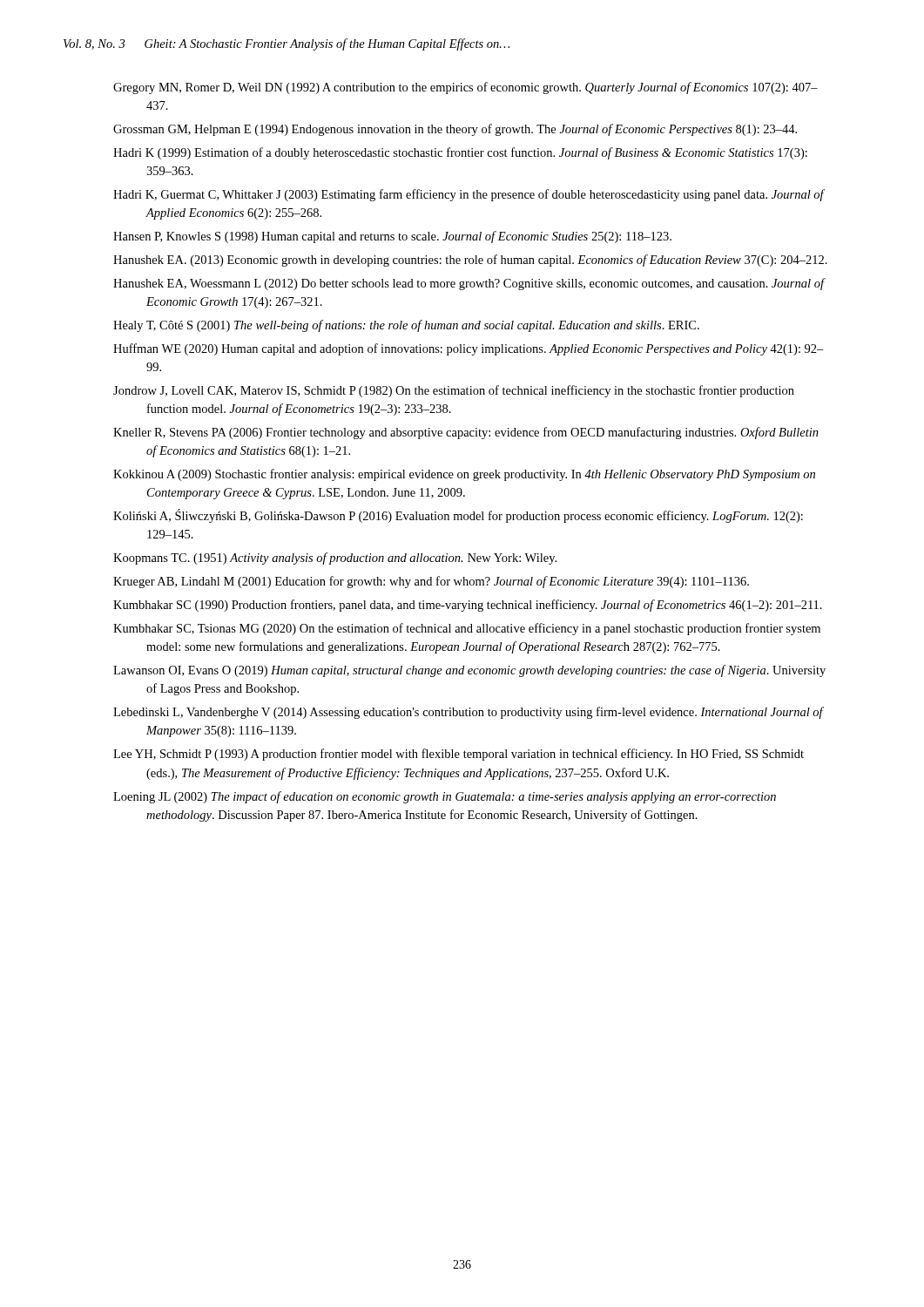Find the list item that says "Lawanson OI, Evans O (2019) Human capital, structural"
This screenshot has height=1307, width=924.
[469, 680]
